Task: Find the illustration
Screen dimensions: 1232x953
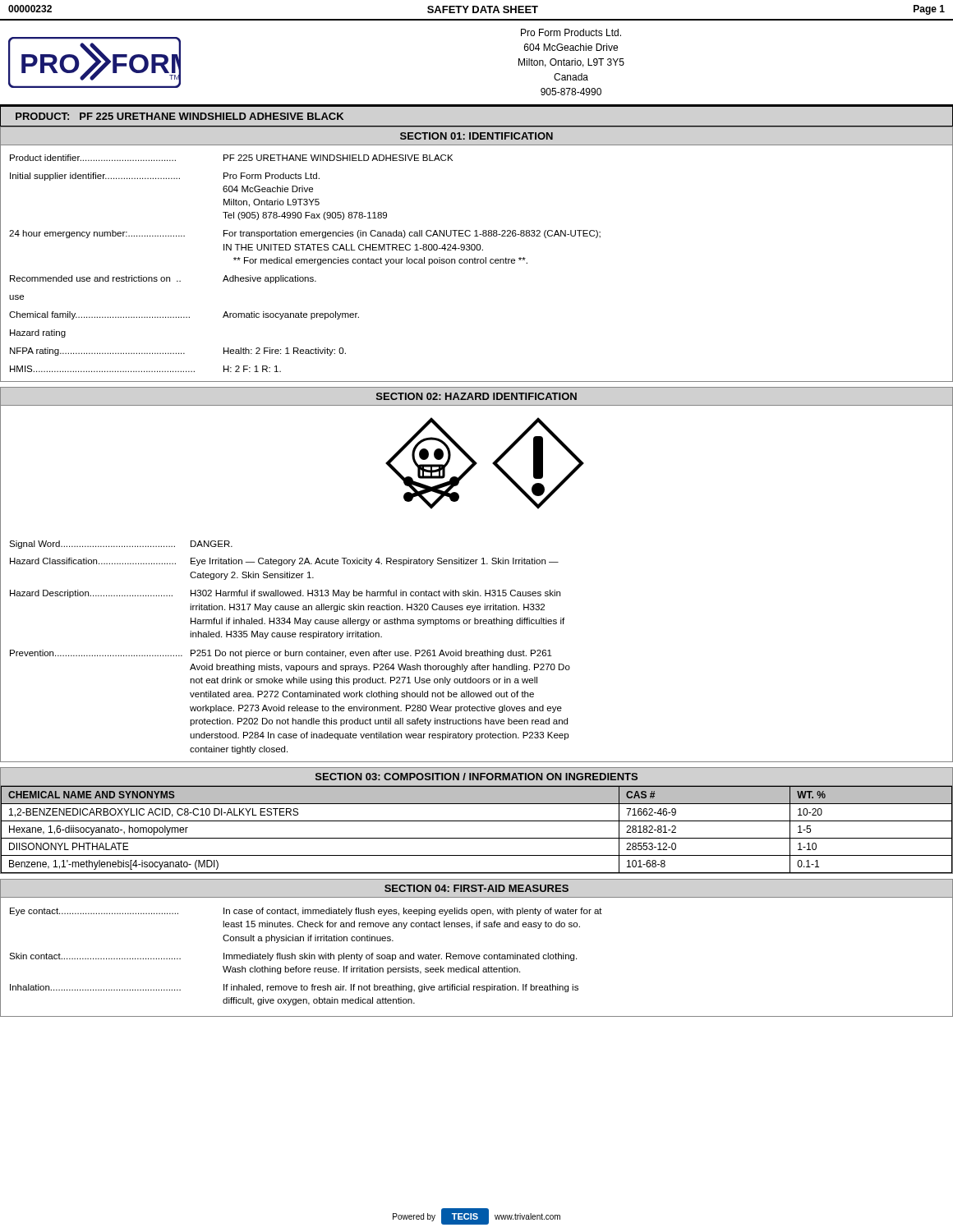Action: [x=476, y=469]
